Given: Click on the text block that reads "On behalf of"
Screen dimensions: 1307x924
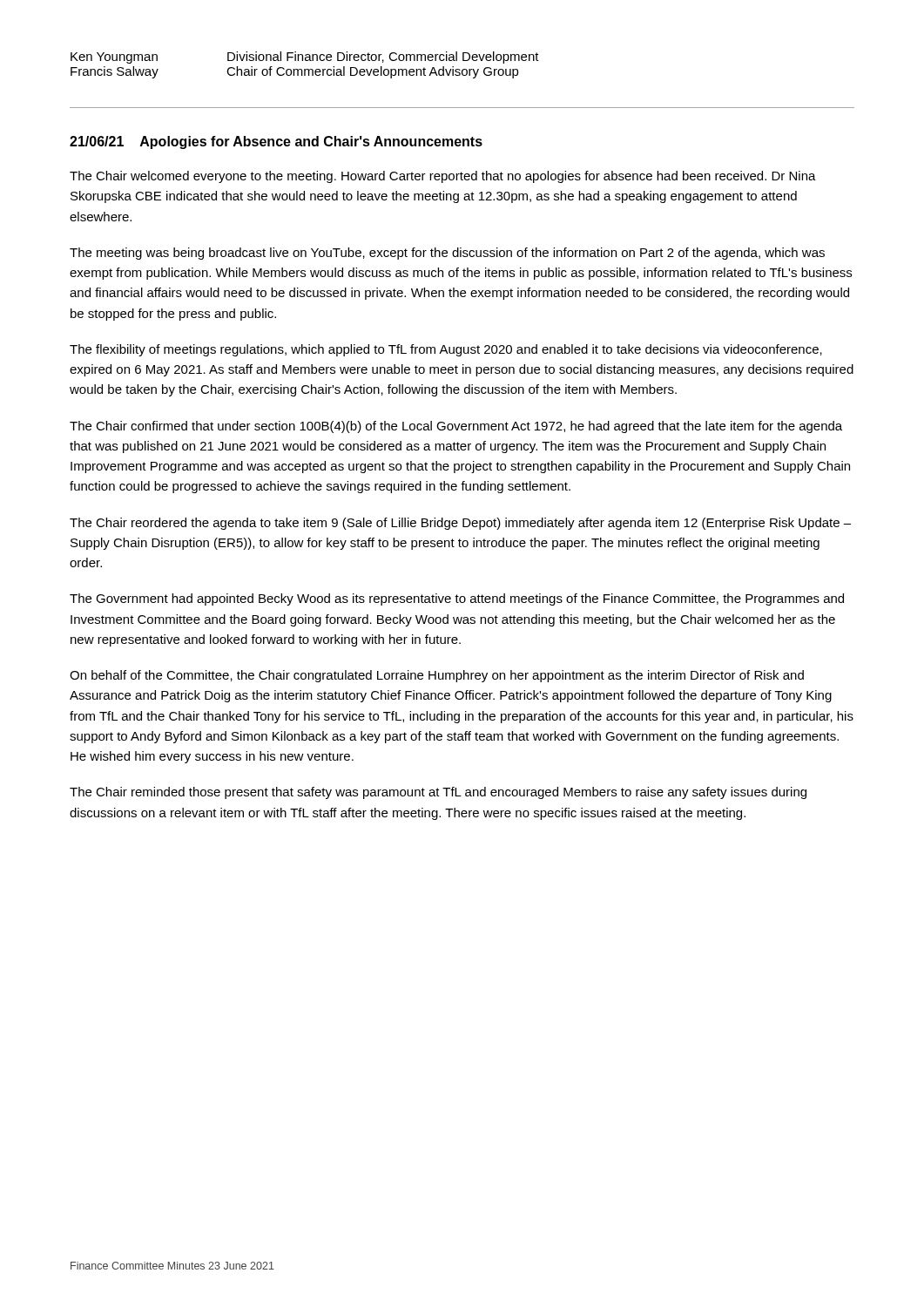Looking at the screenshot, I should coord(462,715).
